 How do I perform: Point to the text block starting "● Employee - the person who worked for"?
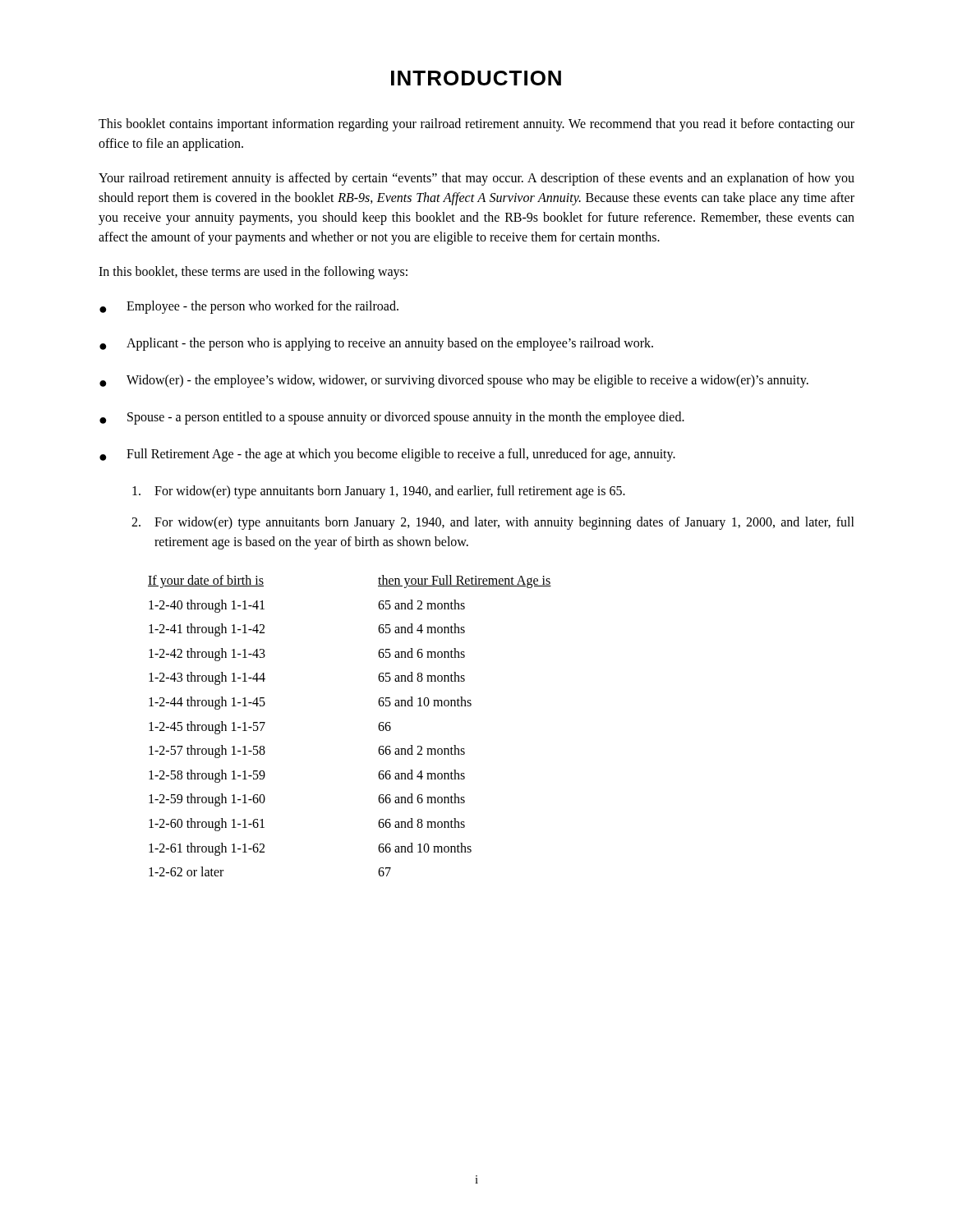[249, 307]
